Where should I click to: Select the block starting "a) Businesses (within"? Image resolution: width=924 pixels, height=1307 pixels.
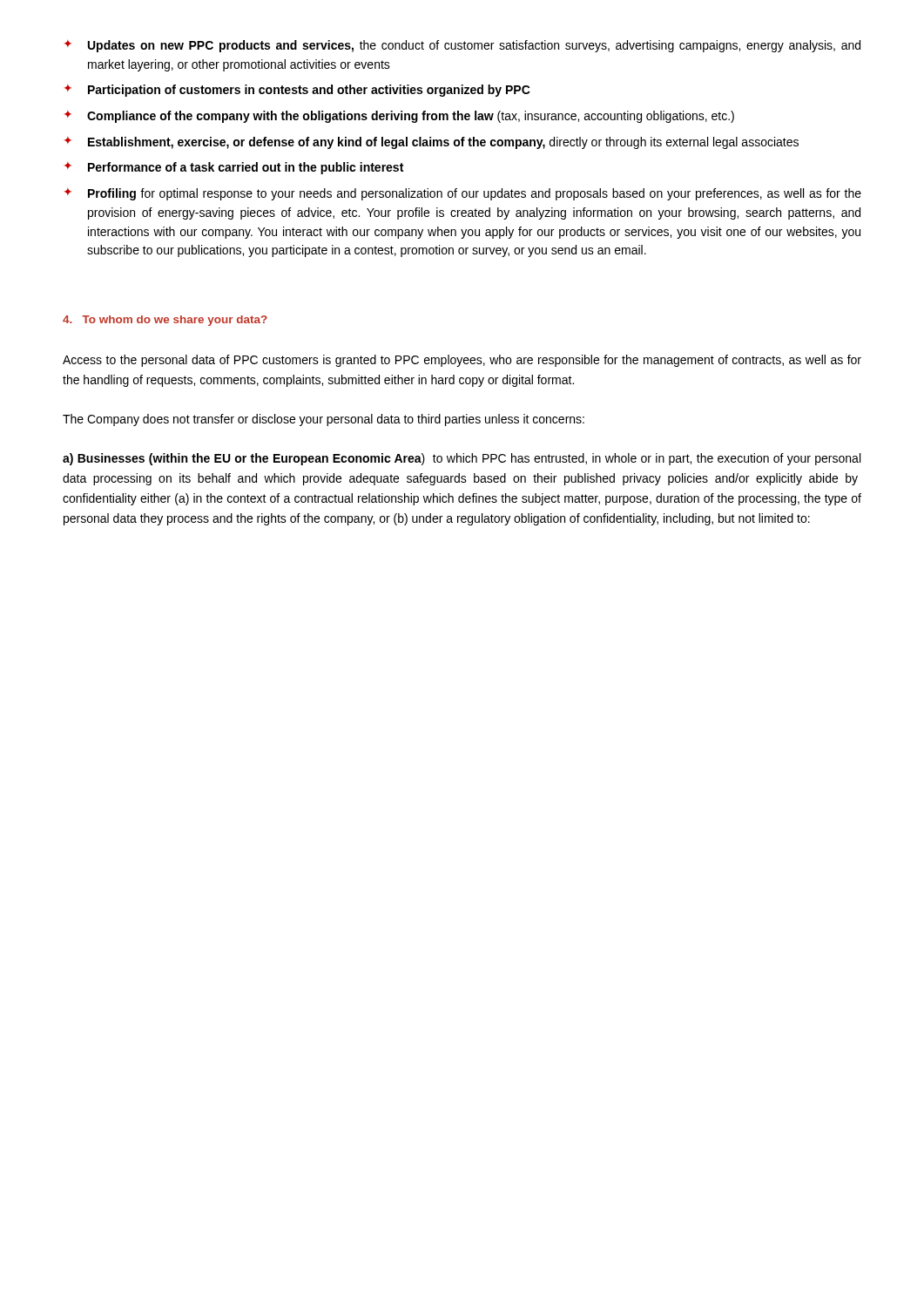(x=462, y=489)
